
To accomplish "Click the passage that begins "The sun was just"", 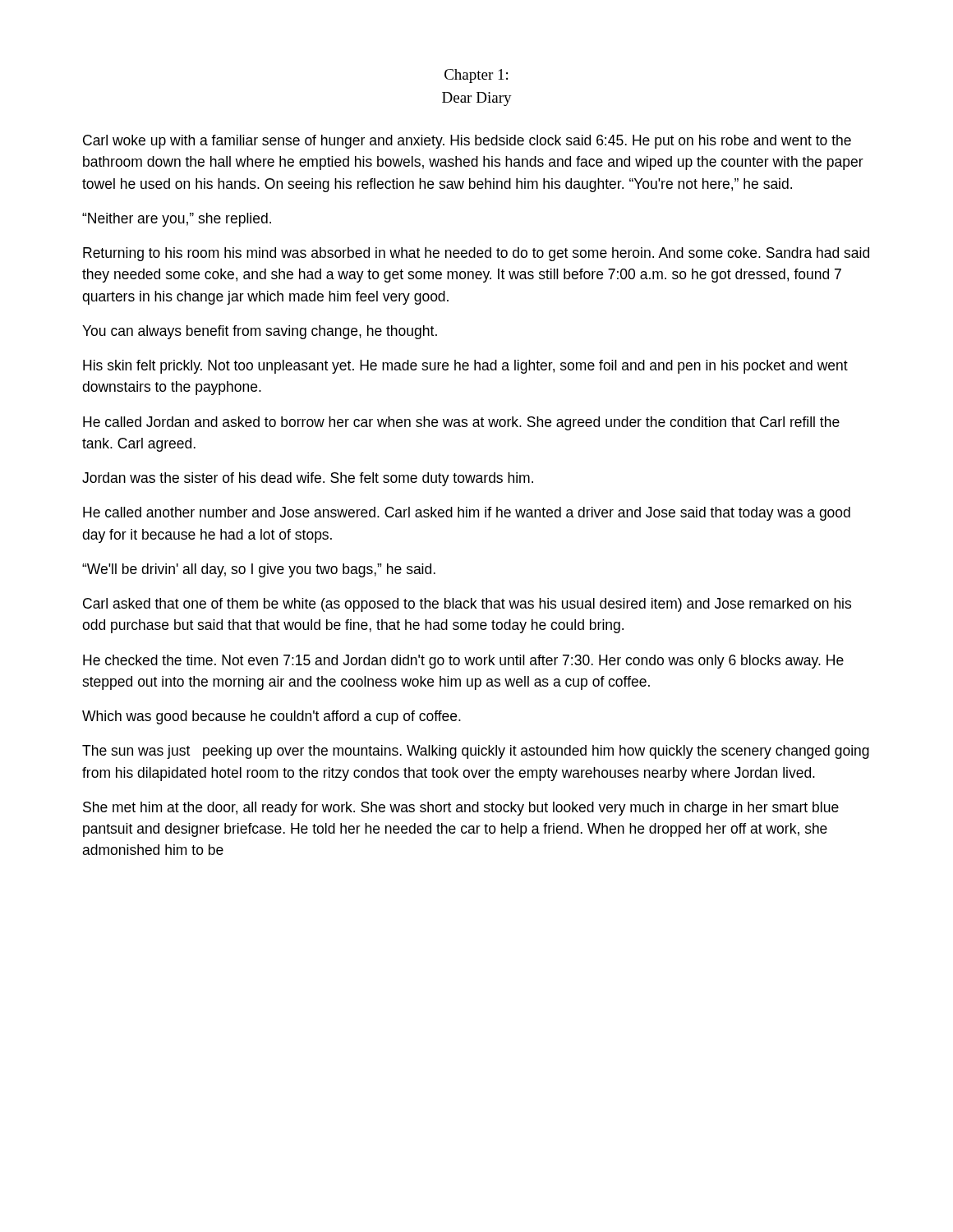I will [476, 762].
